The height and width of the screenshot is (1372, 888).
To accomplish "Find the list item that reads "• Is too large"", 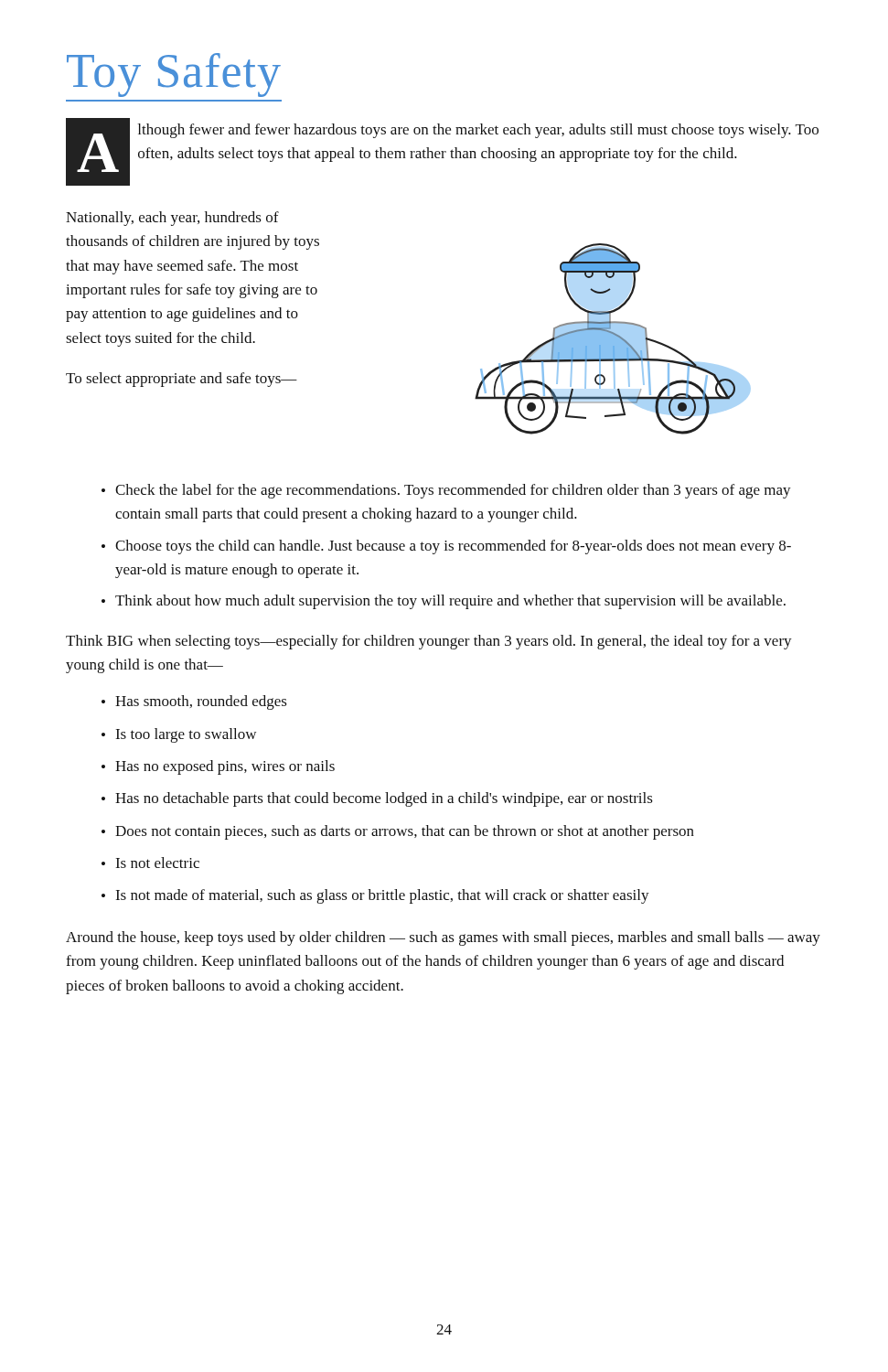I will click(179, 735).
